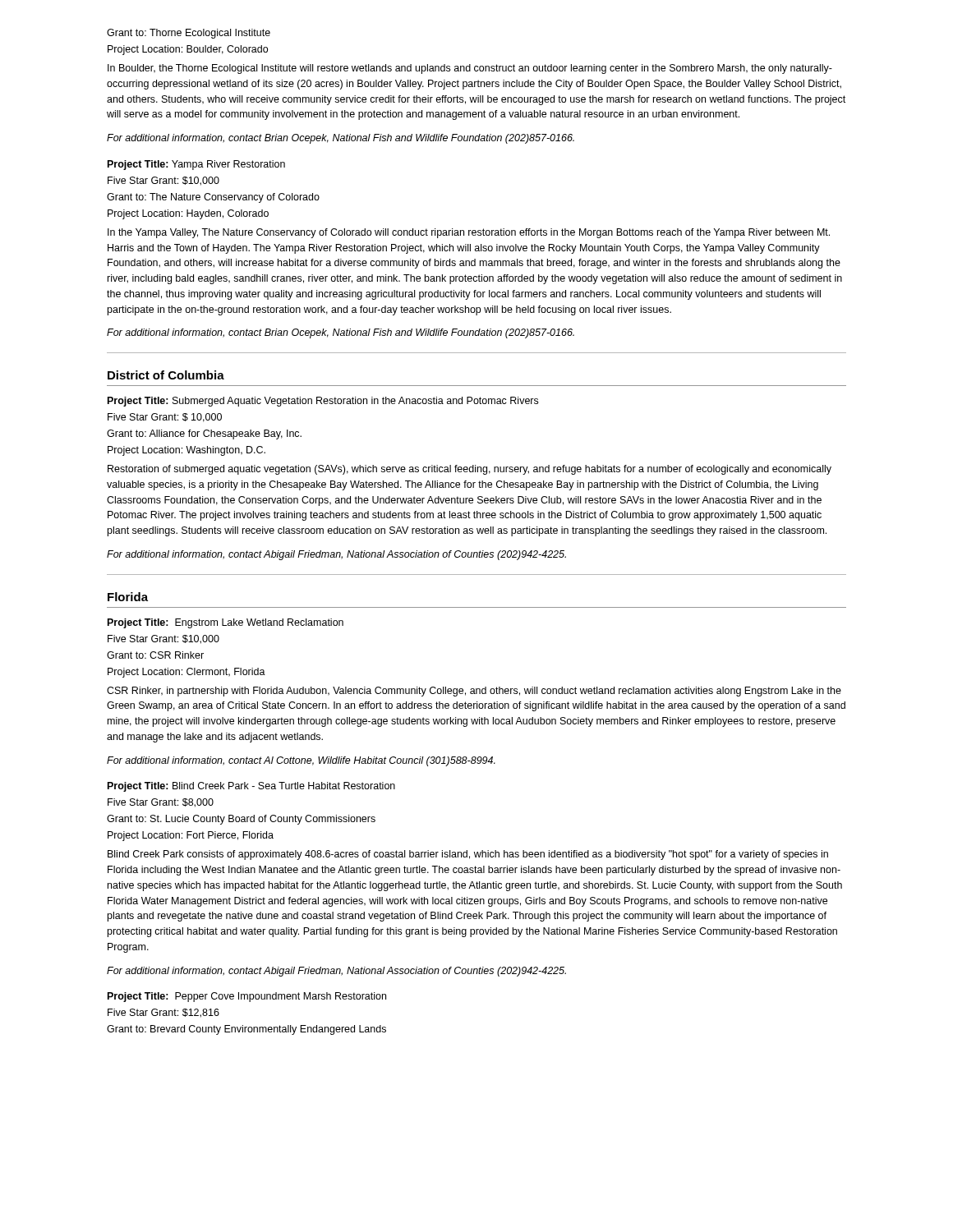The height and width of the screenshot is (1232, 953).
Task: Point to the block starting "Project Title: Pepper Cove"
Action: coord(247,1013)
